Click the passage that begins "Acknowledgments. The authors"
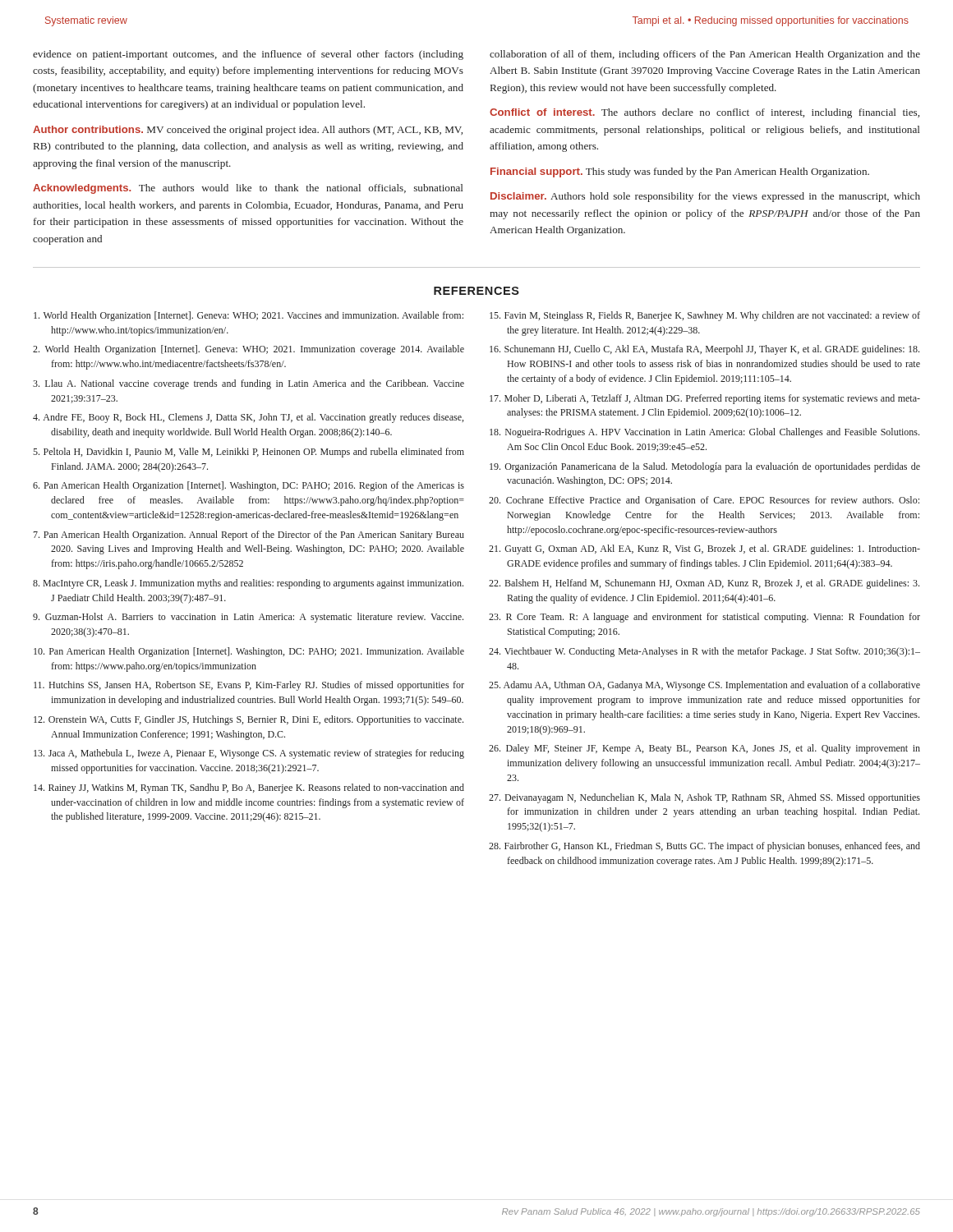 pos(248,214)
